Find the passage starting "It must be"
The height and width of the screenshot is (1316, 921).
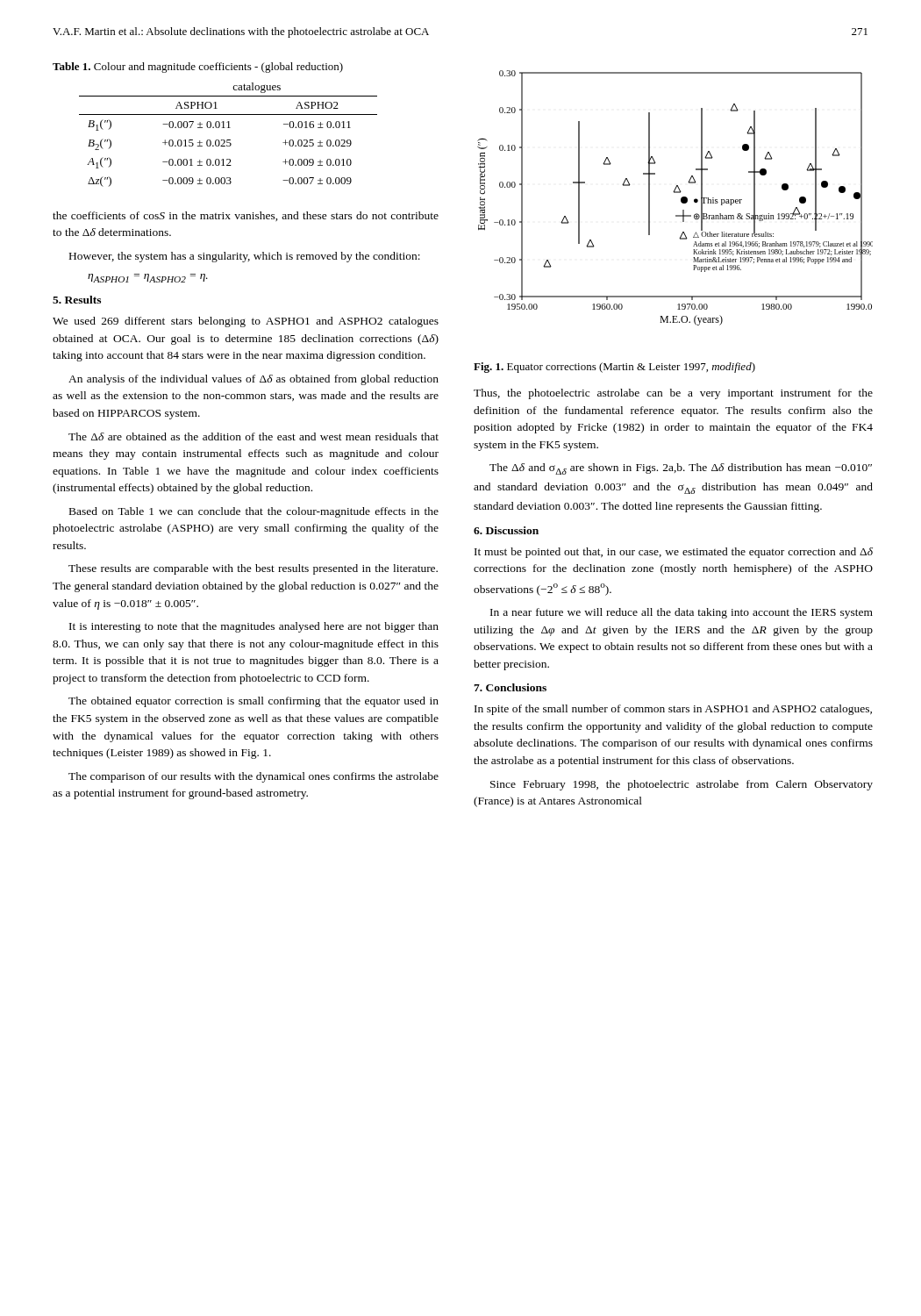[x=673, y=570]
